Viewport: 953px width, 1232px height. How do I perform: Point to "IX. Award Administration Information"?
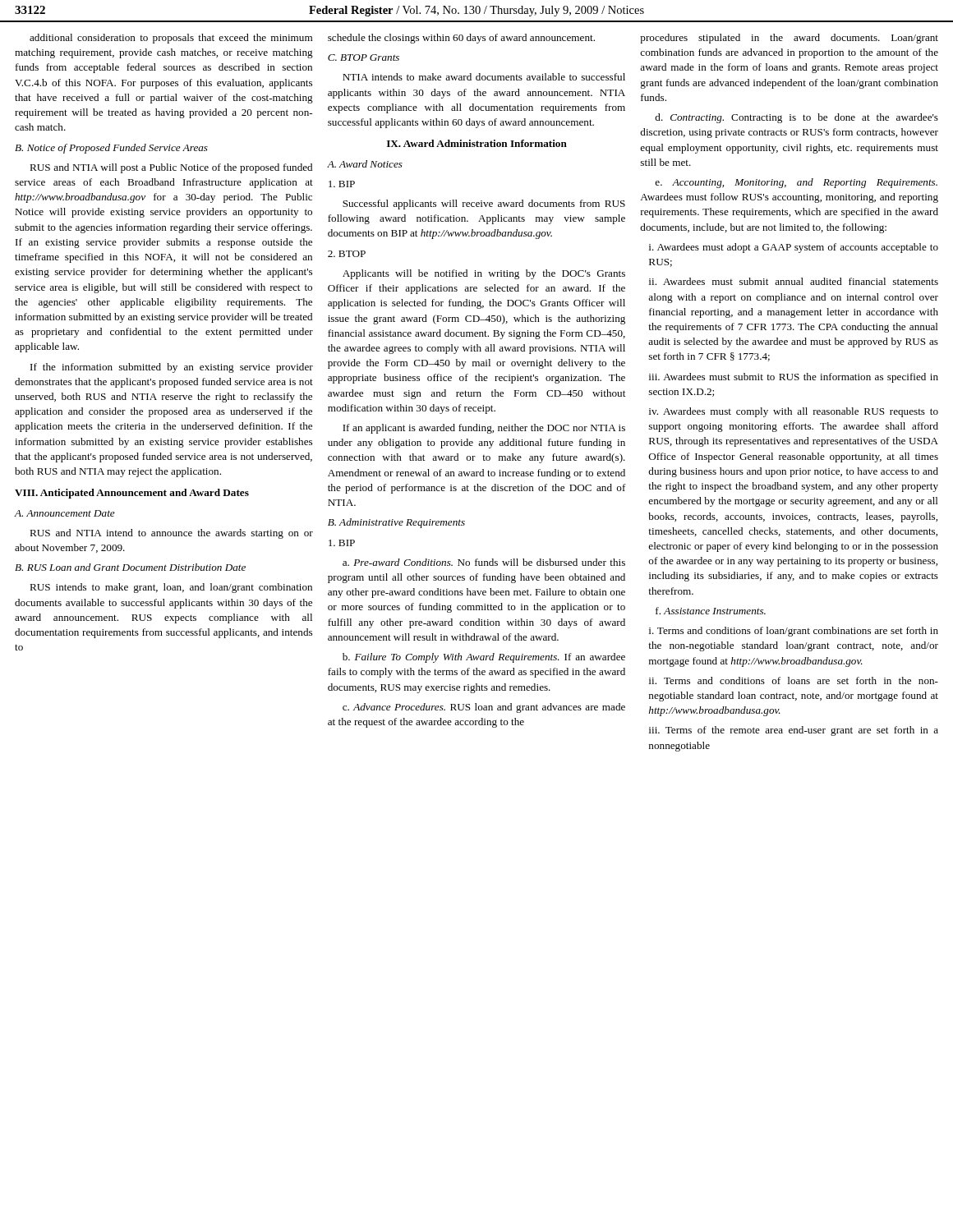(x=476, y=144)
